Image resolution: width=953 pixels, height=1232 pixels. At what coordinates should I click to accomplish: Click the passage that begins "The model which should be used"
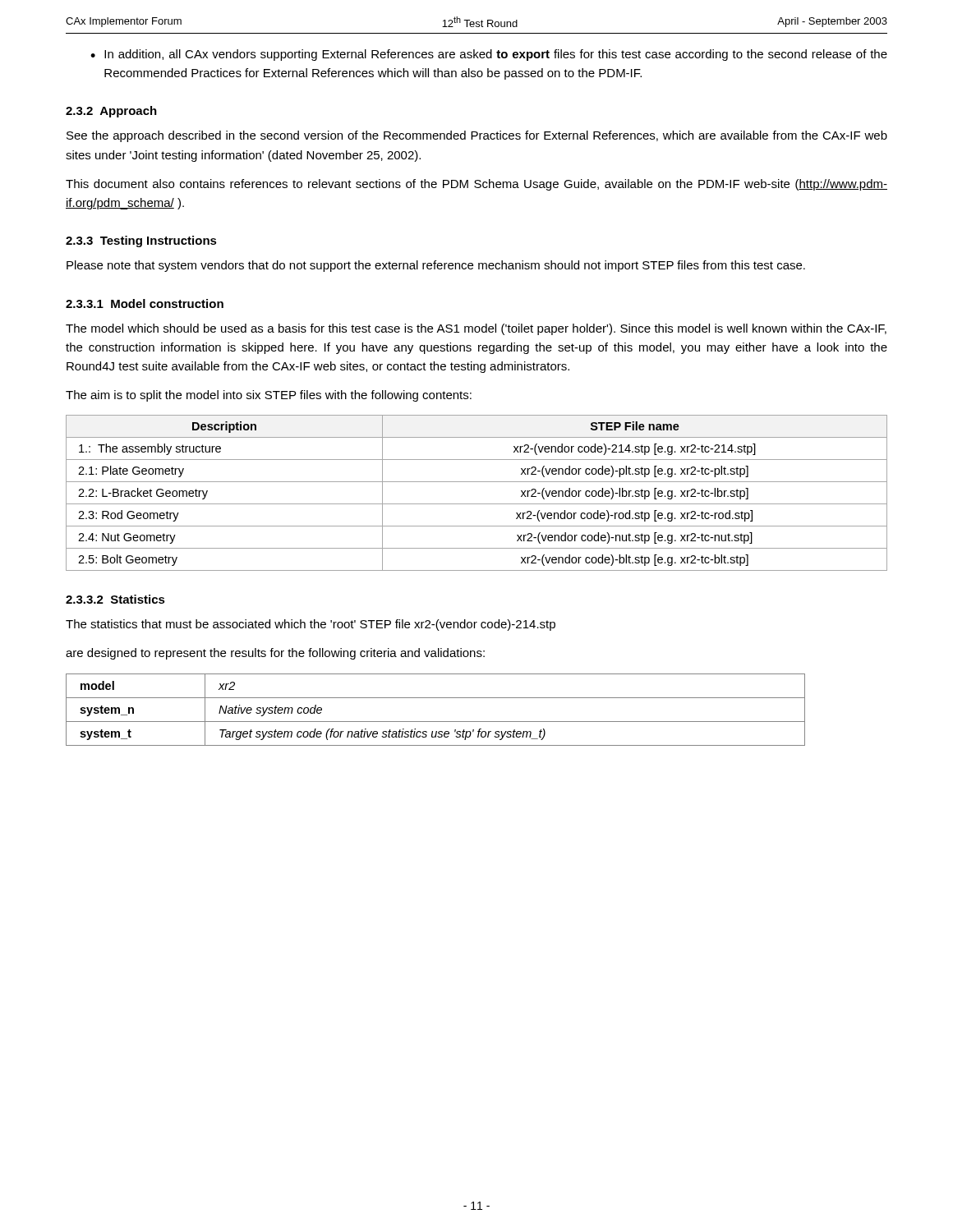coord(476,347)
